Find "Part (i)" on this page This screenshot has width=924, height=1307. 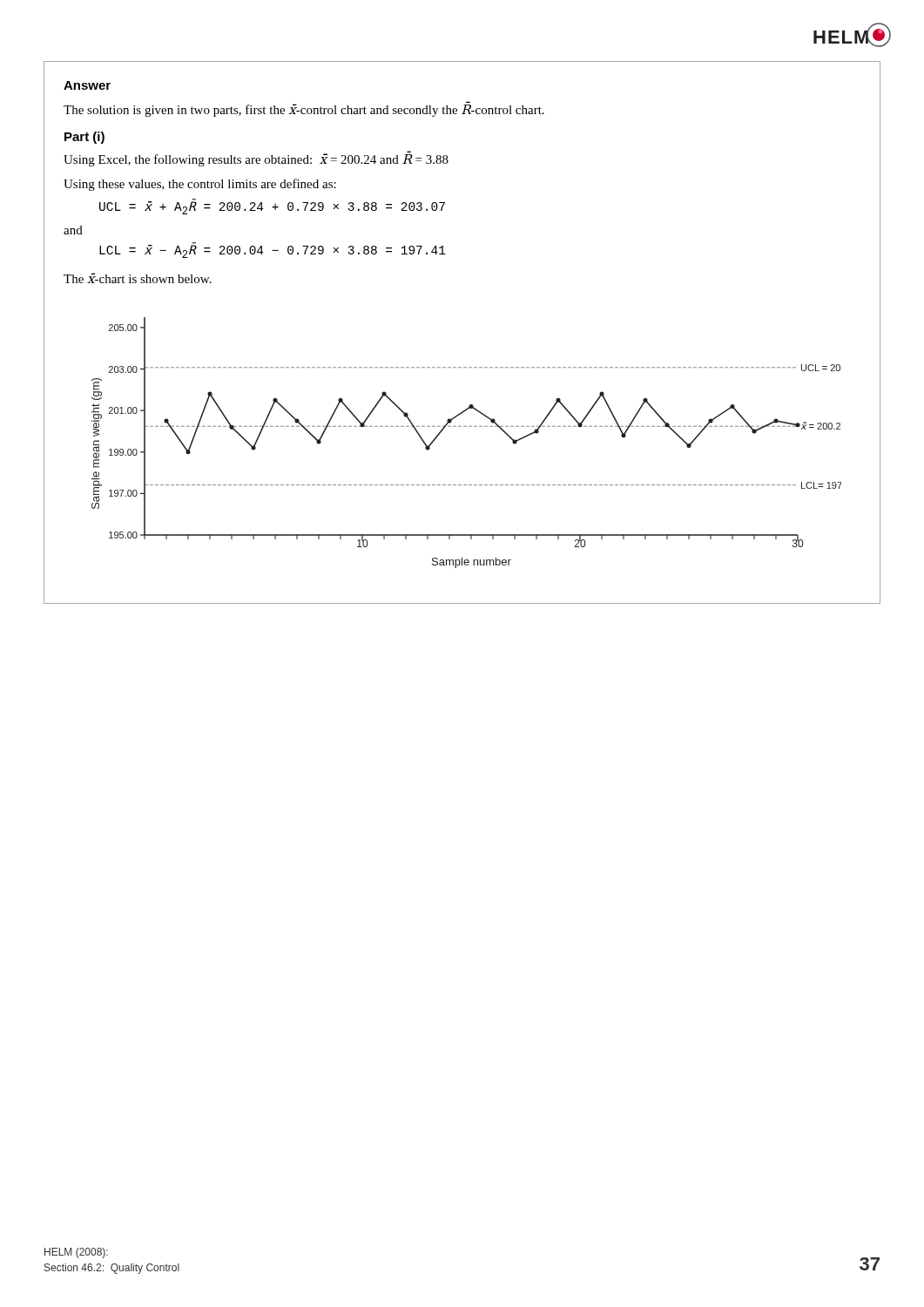84,136
